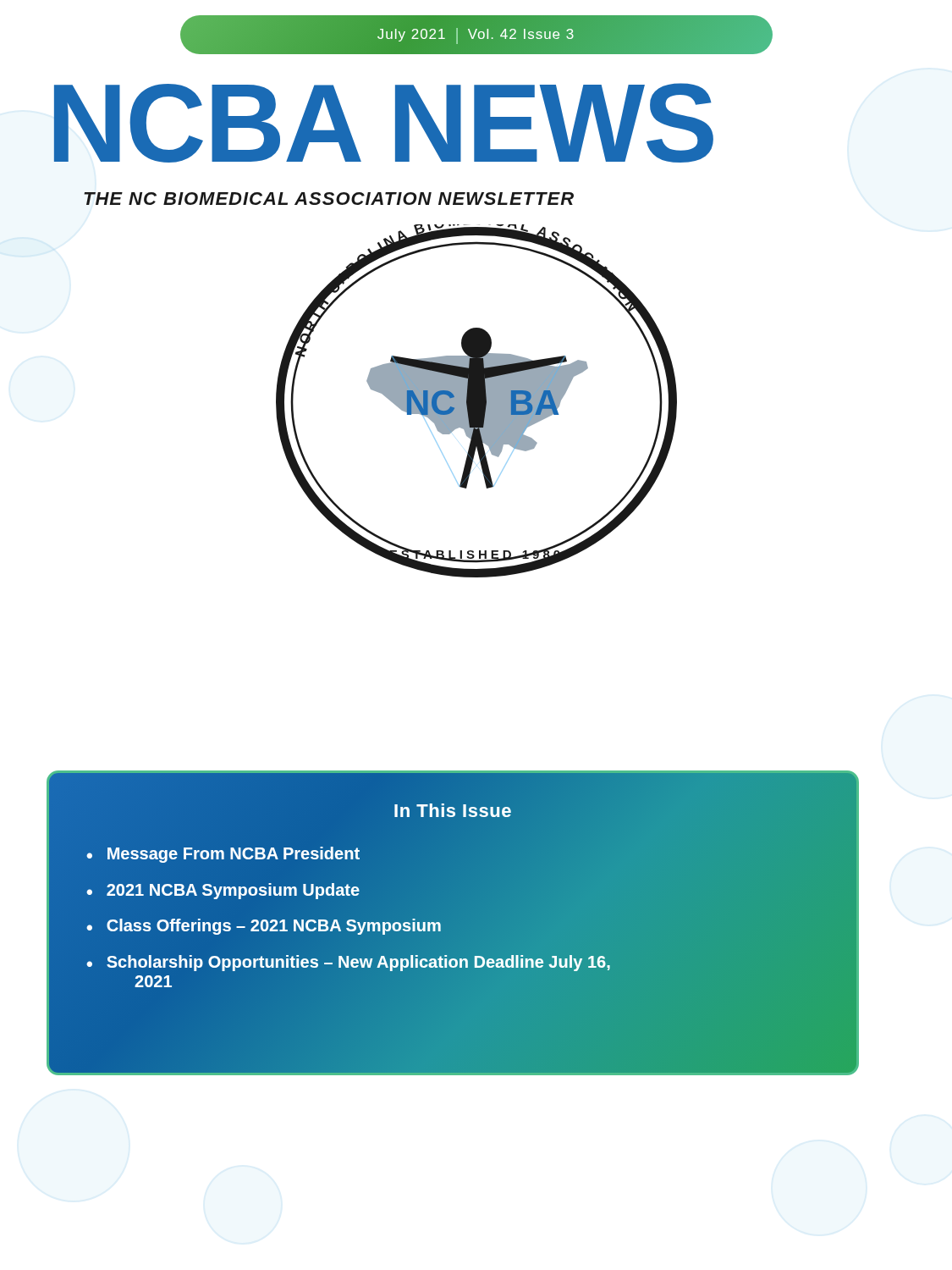Click on the block starting "THE NC BIOMEDICAL ASSOCIATION NEWSLETTER"

tap(329, 199)
